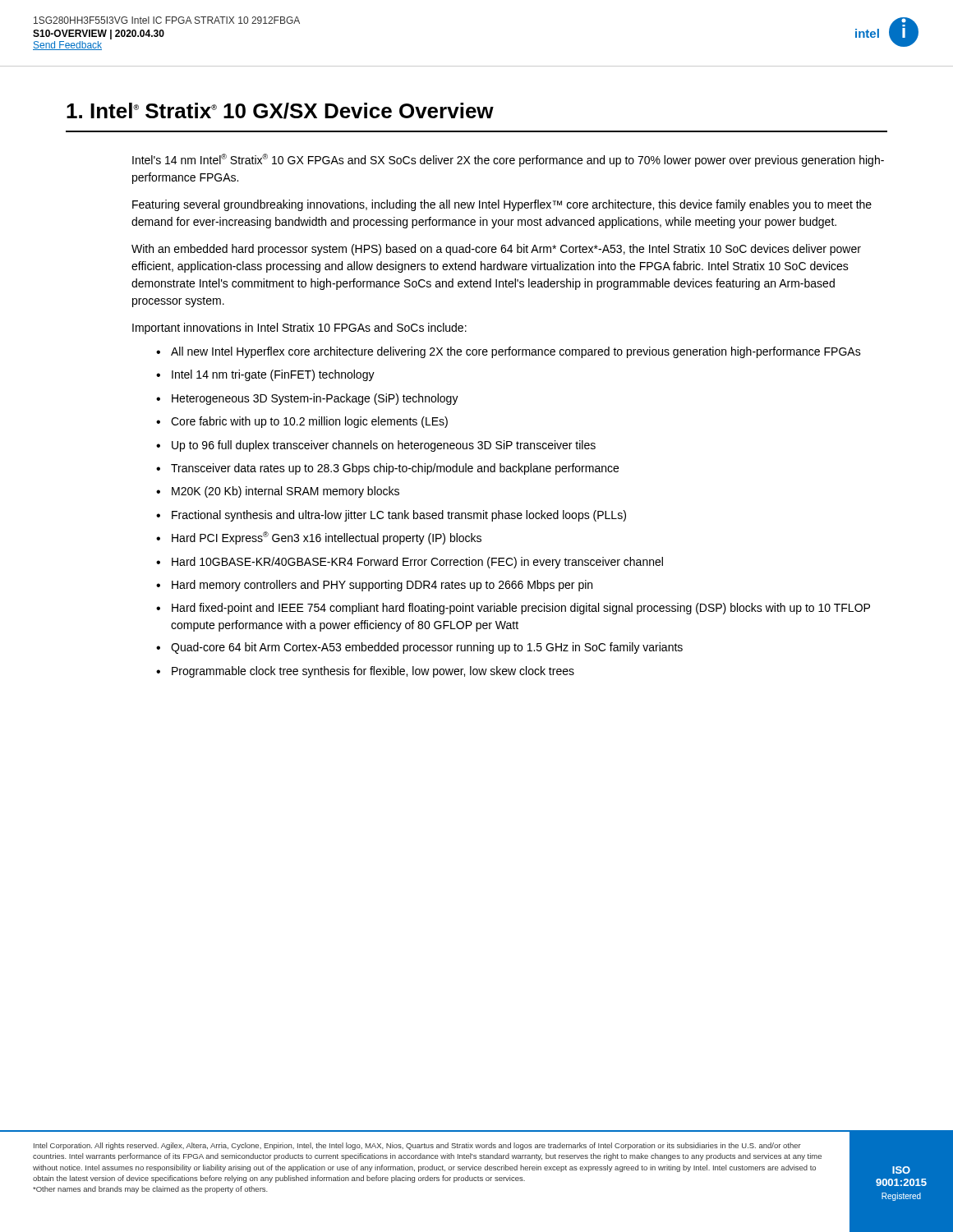Find the text block starting "1. Intel® Stratix® 10"

point(476,111)
